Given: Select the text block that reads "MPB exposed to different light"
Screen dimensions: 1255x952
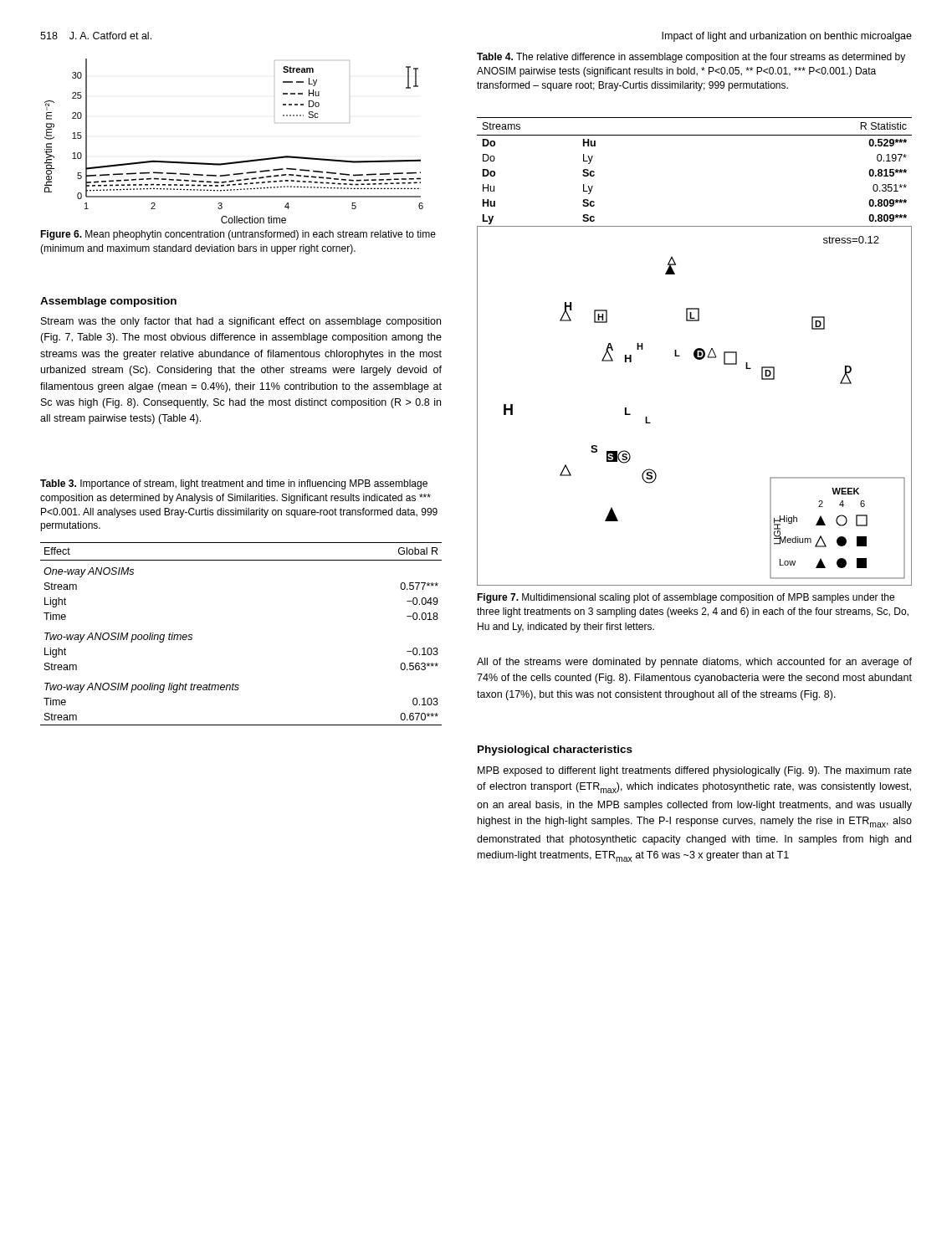Looking at the screenshot, I should (694, 814).
